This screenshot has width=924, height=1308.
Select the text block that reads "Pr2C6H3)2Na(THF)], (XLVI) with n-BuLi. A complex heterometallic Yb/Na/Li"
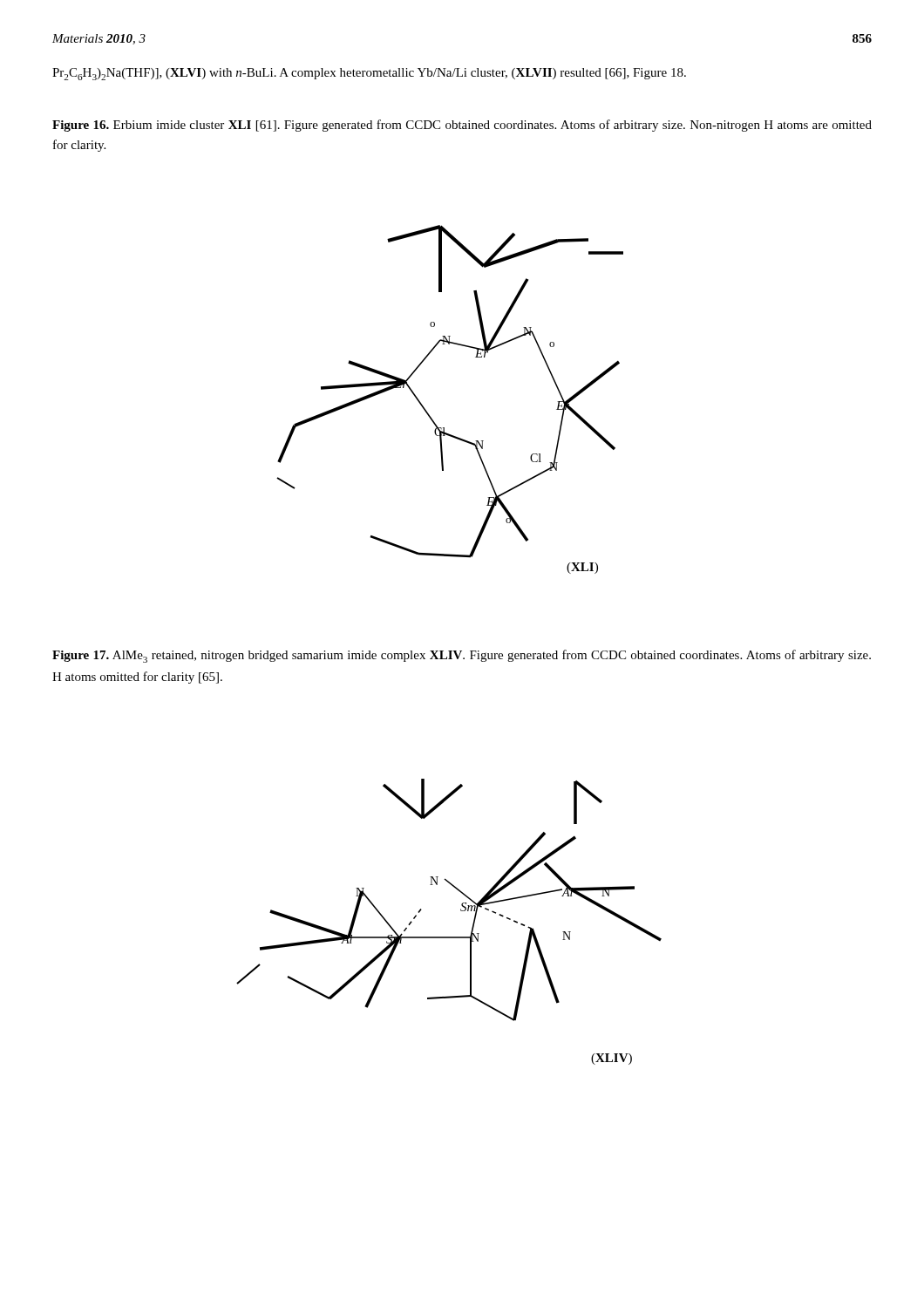pyautogui.click(x=369, y=74)
